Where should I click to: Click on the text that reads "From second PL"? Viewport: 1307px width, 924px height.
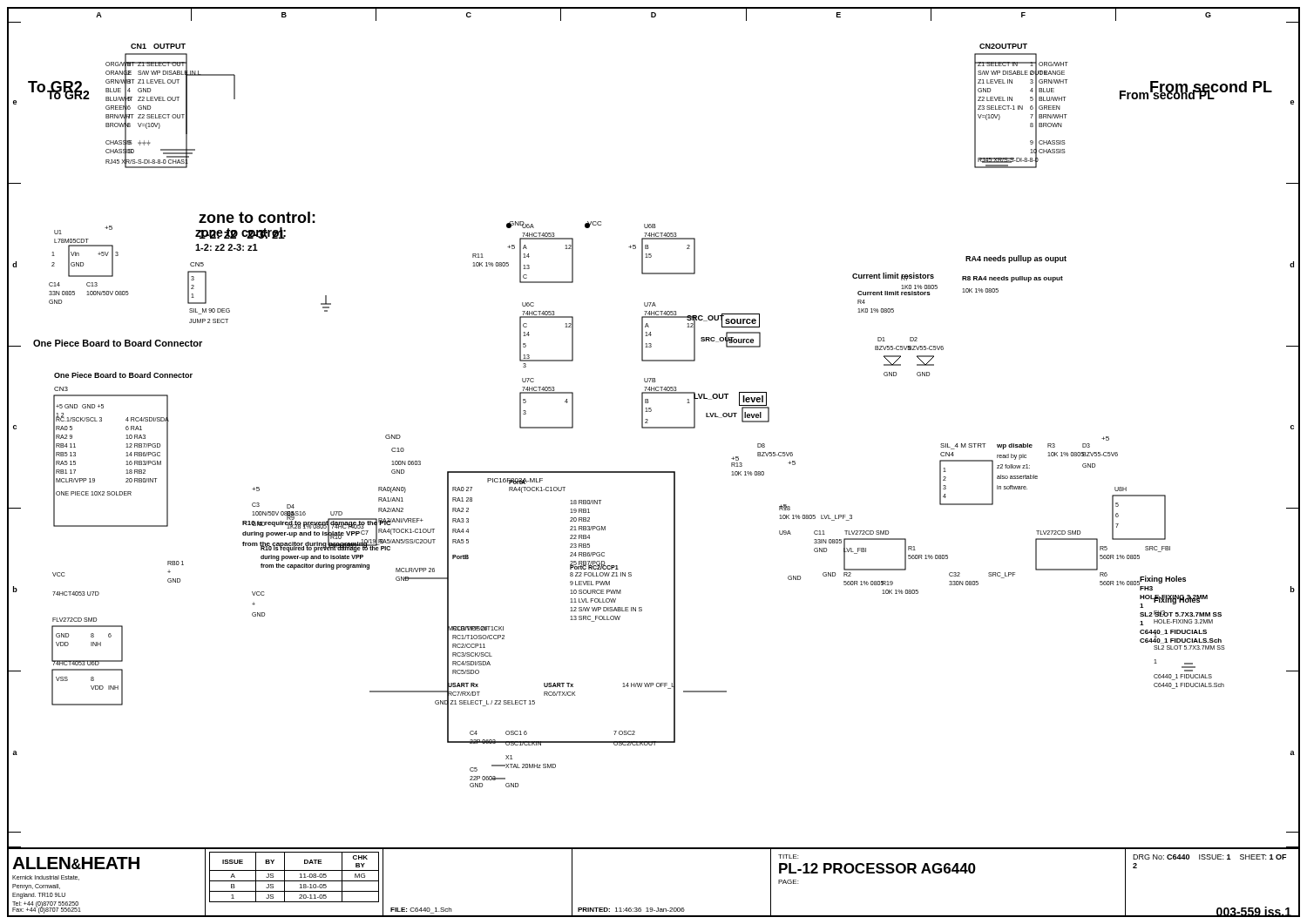tap(1211, 87)
